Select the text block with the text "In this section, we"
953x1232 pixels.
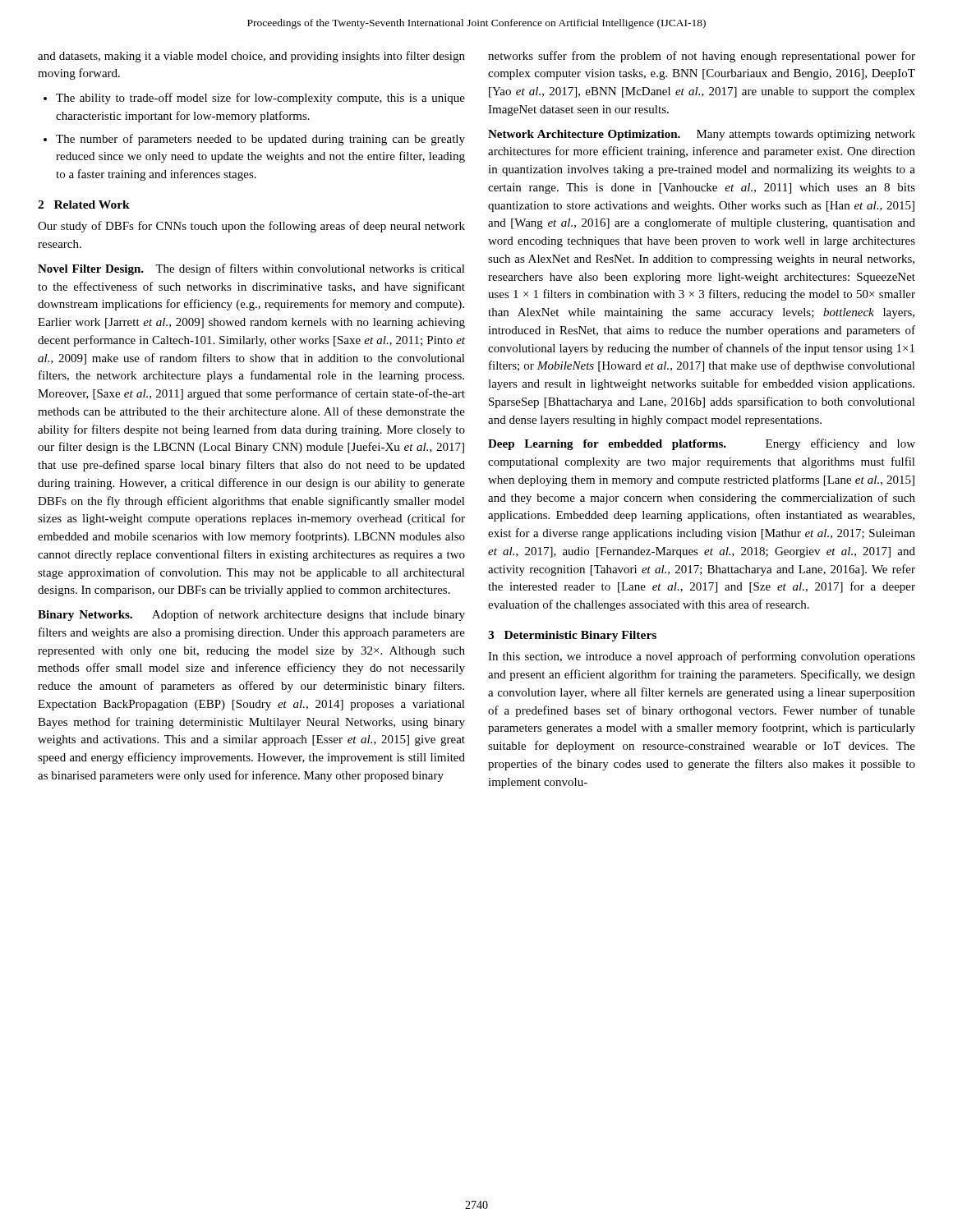(702, 720)
